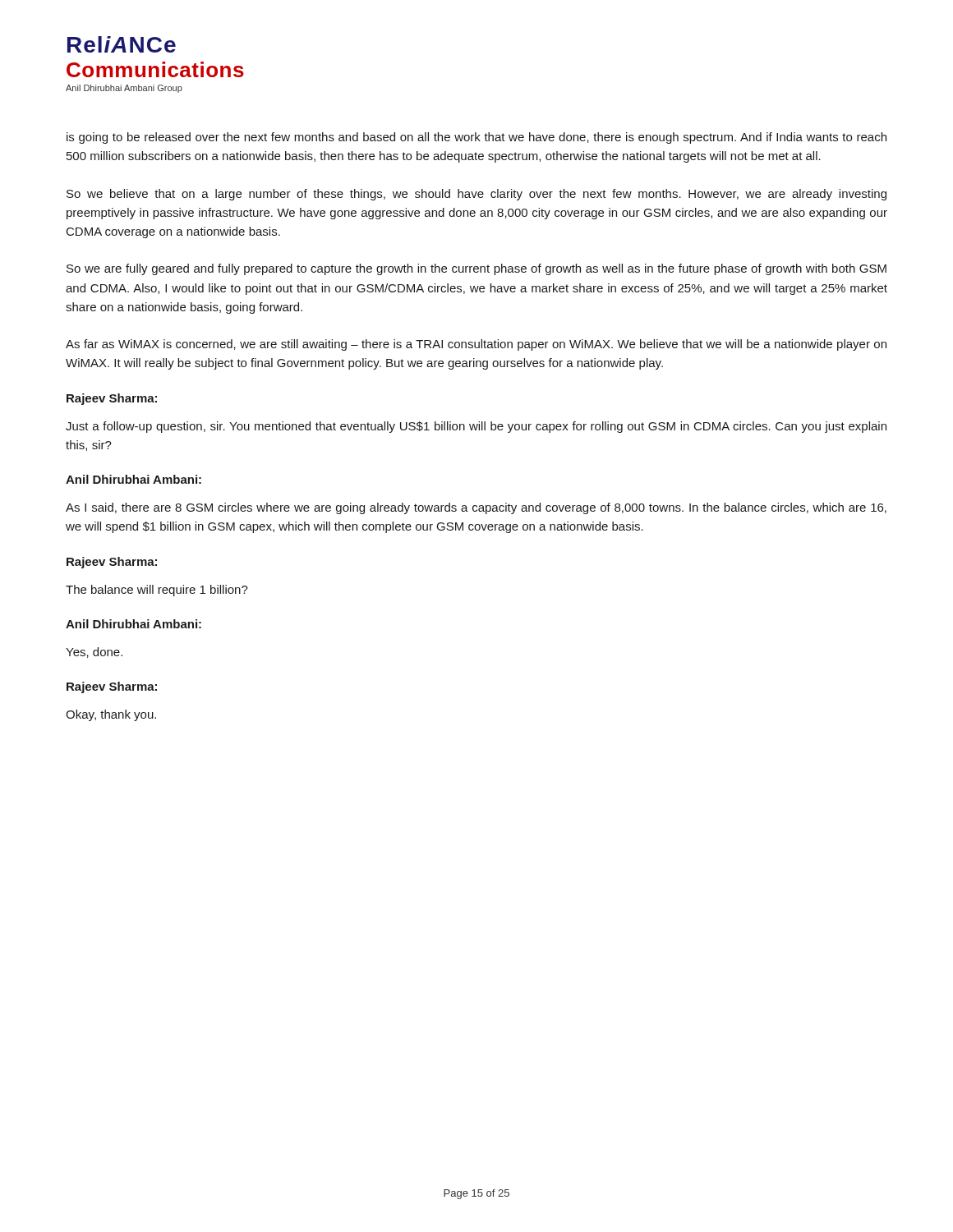
Task: Click on the text with the text "Yes, done."
Action: click(95, 652)
